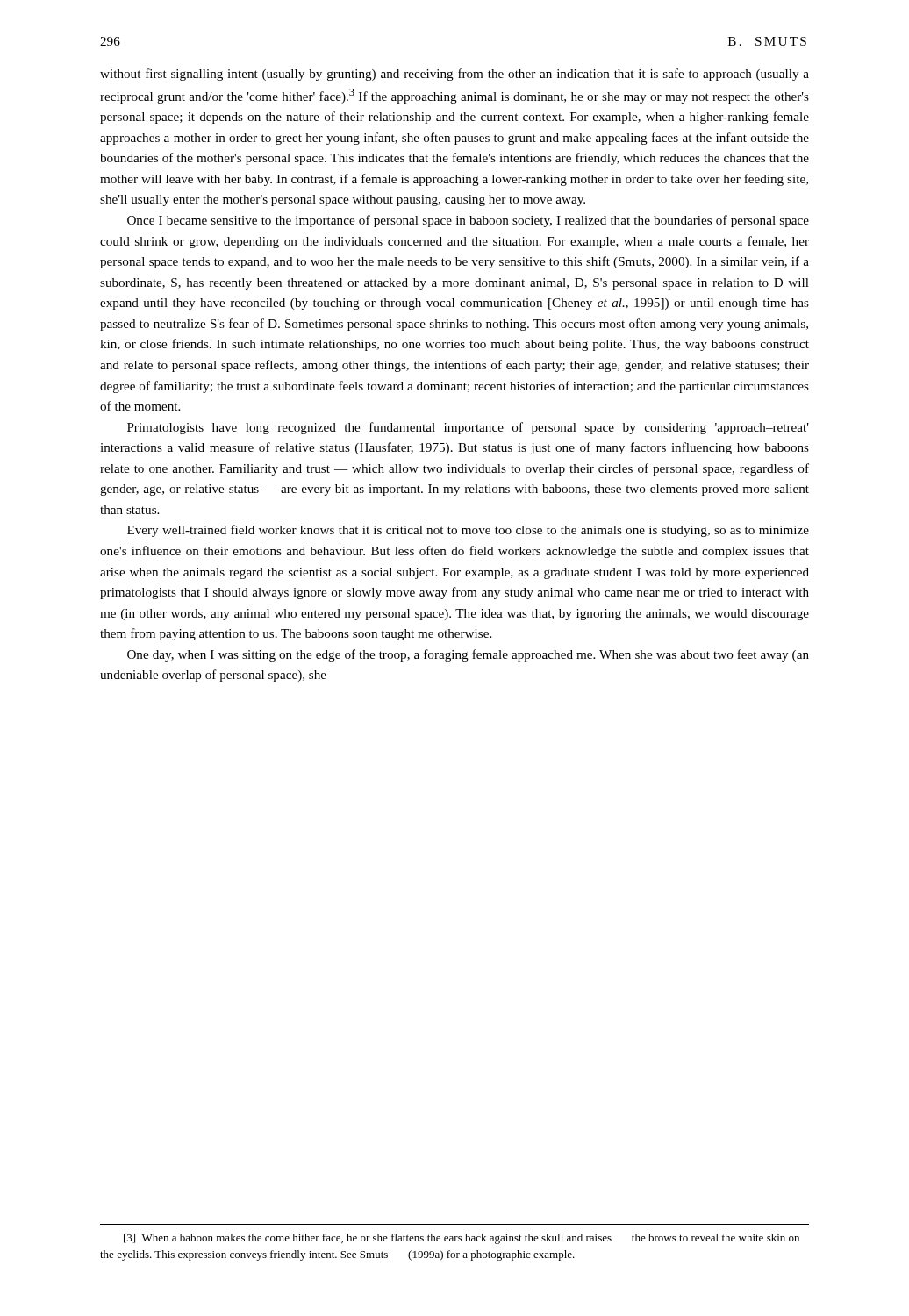
Task: Click the passage that begins "Once I became sensitive to the importance"
Action: 454,313
